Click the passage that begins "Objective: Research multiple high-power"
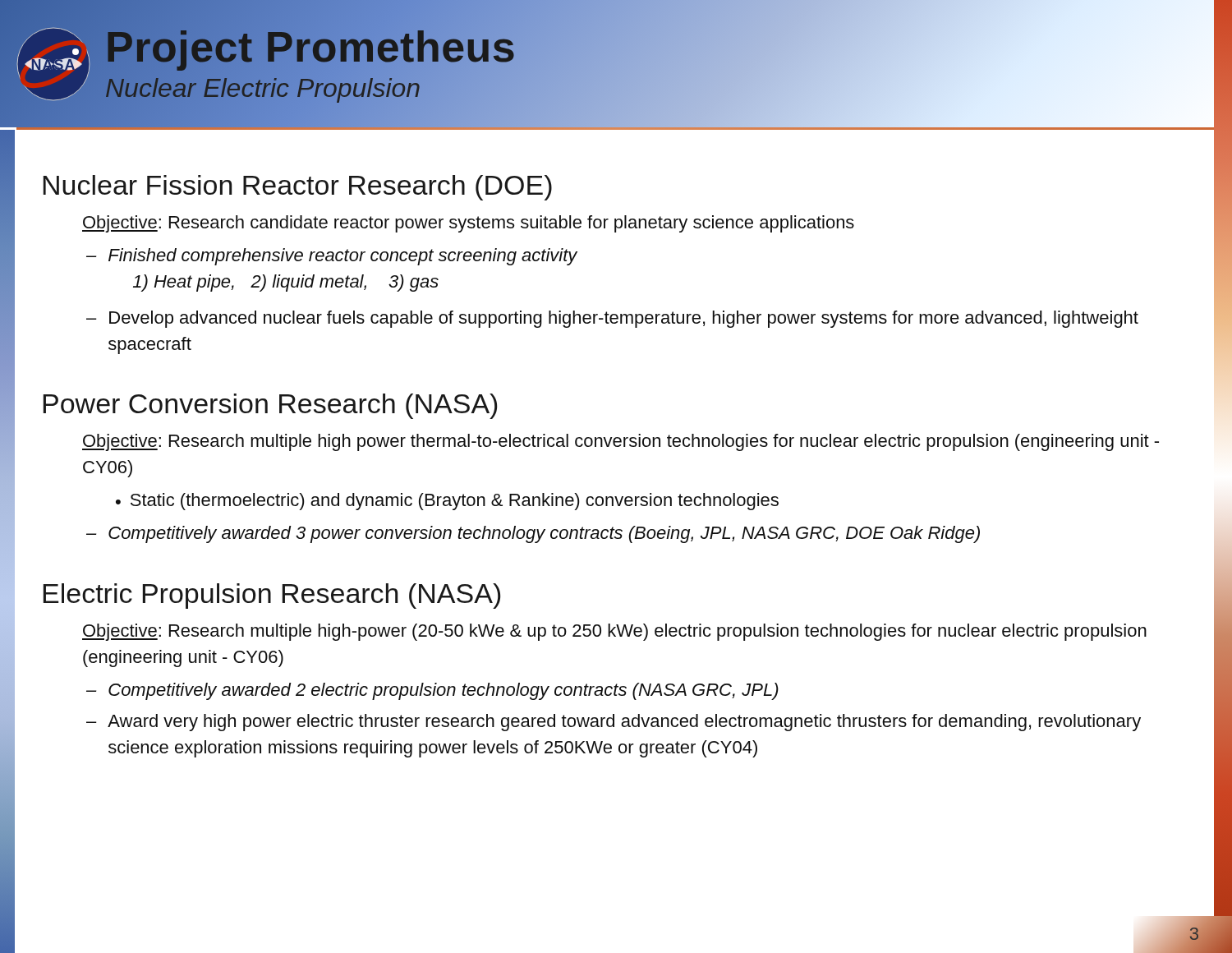This screenshot has height=953, width=1232. 615,644
